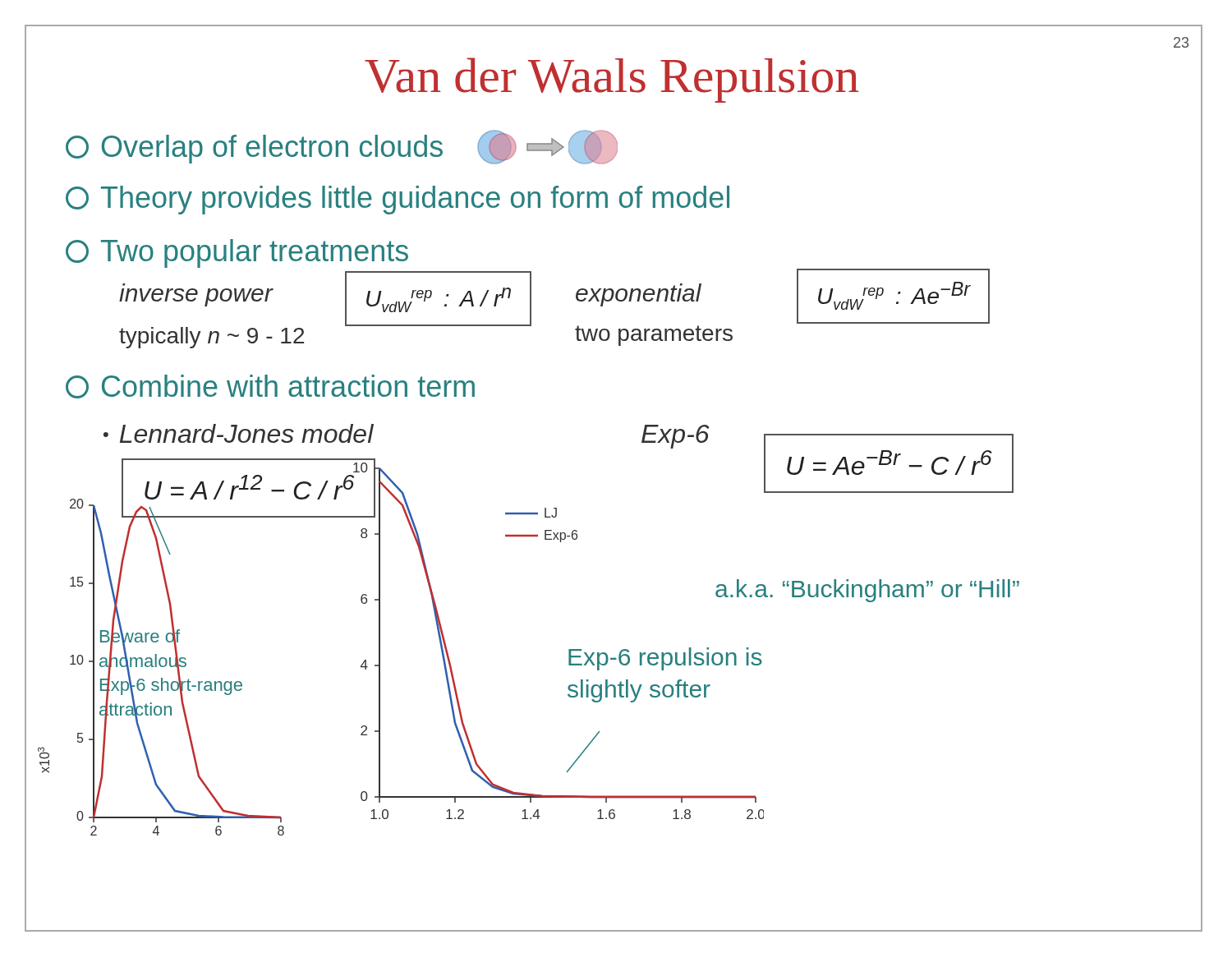Find the text block starting "a.k.a. “Buckingham” or “Hill”"
The height and width of the screenshot is (953, 1232).
[x=867, y=589]
